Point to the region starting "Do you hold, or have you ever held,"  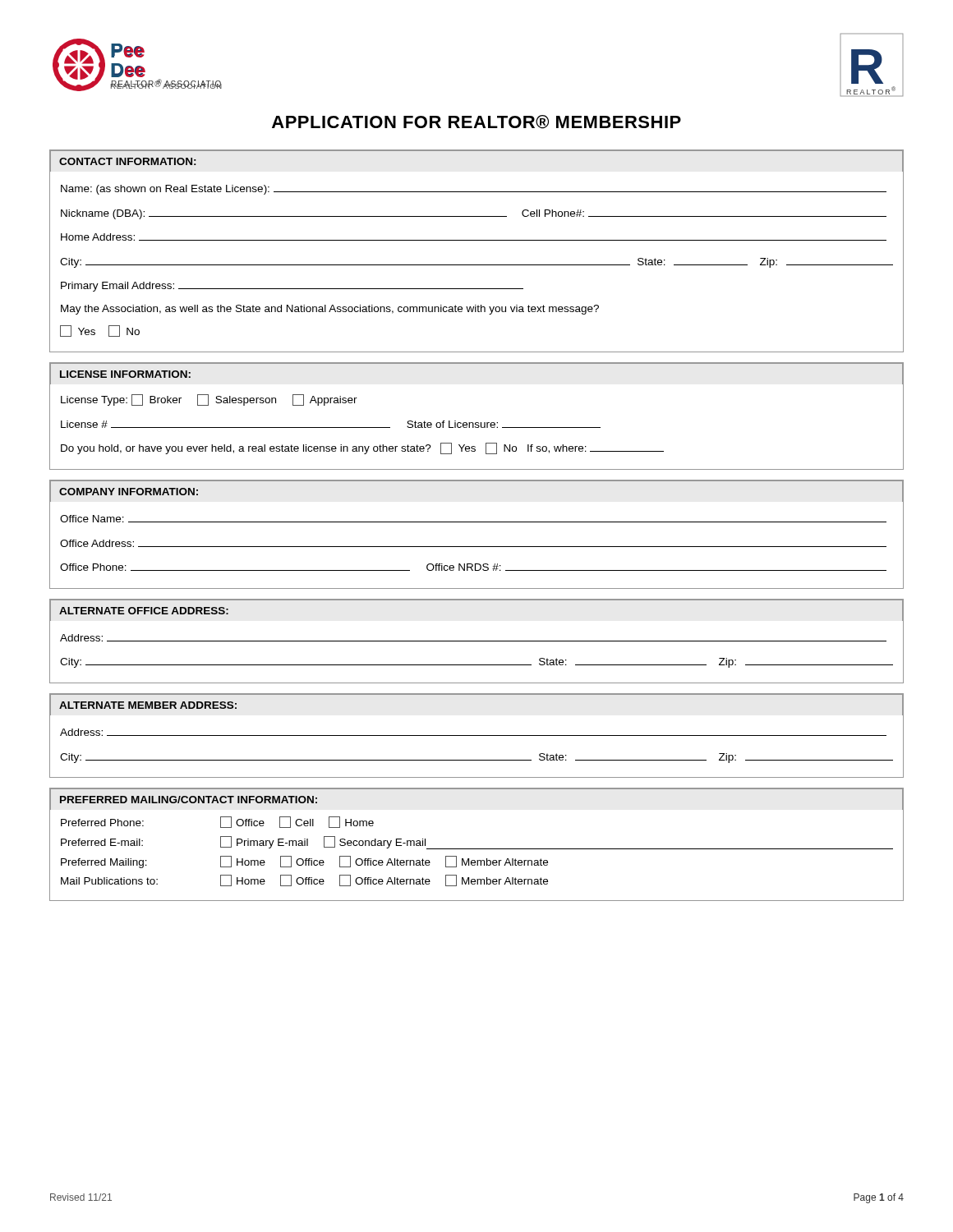[x=362, y=446]
